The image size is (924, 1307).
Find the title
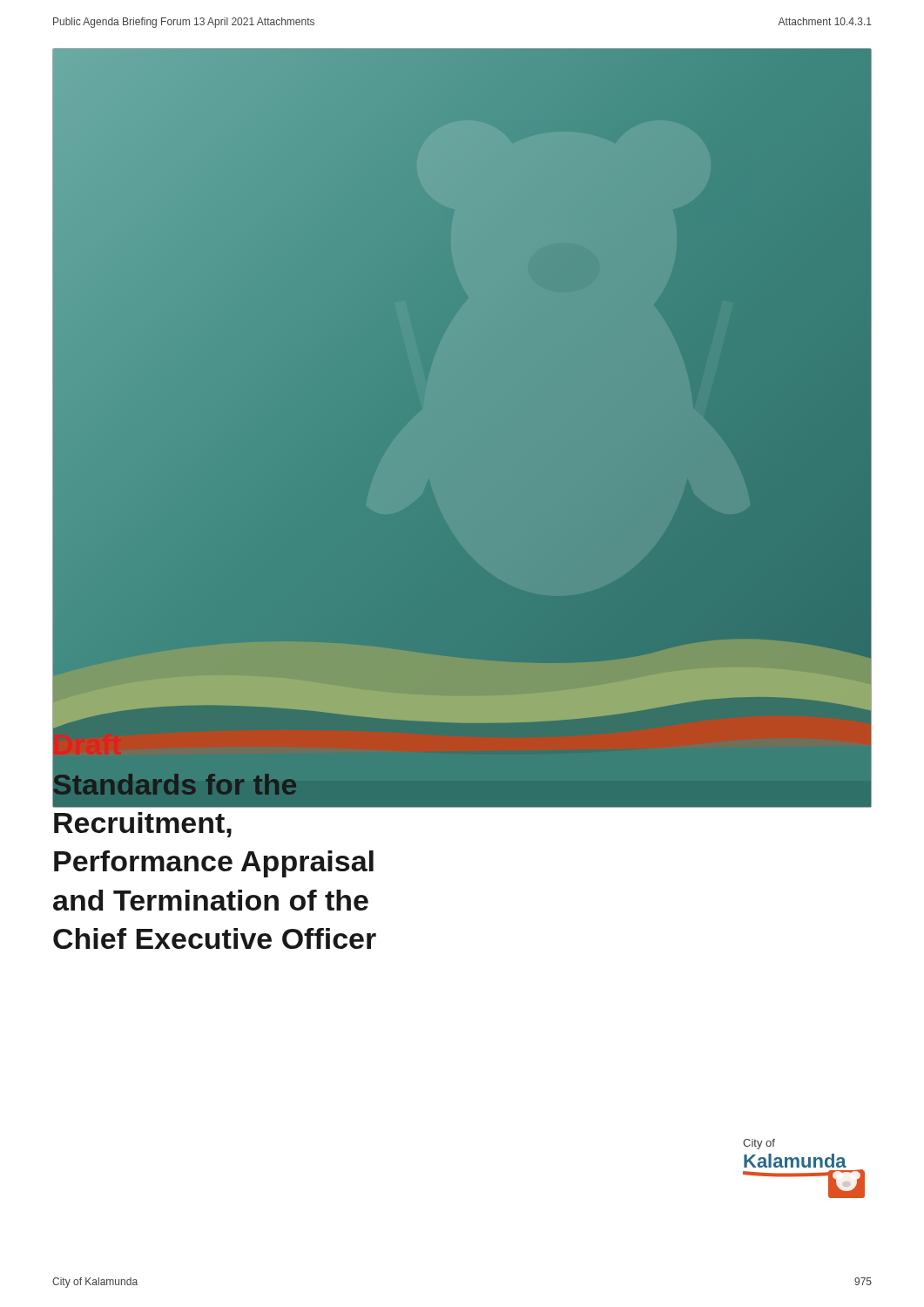462,843
